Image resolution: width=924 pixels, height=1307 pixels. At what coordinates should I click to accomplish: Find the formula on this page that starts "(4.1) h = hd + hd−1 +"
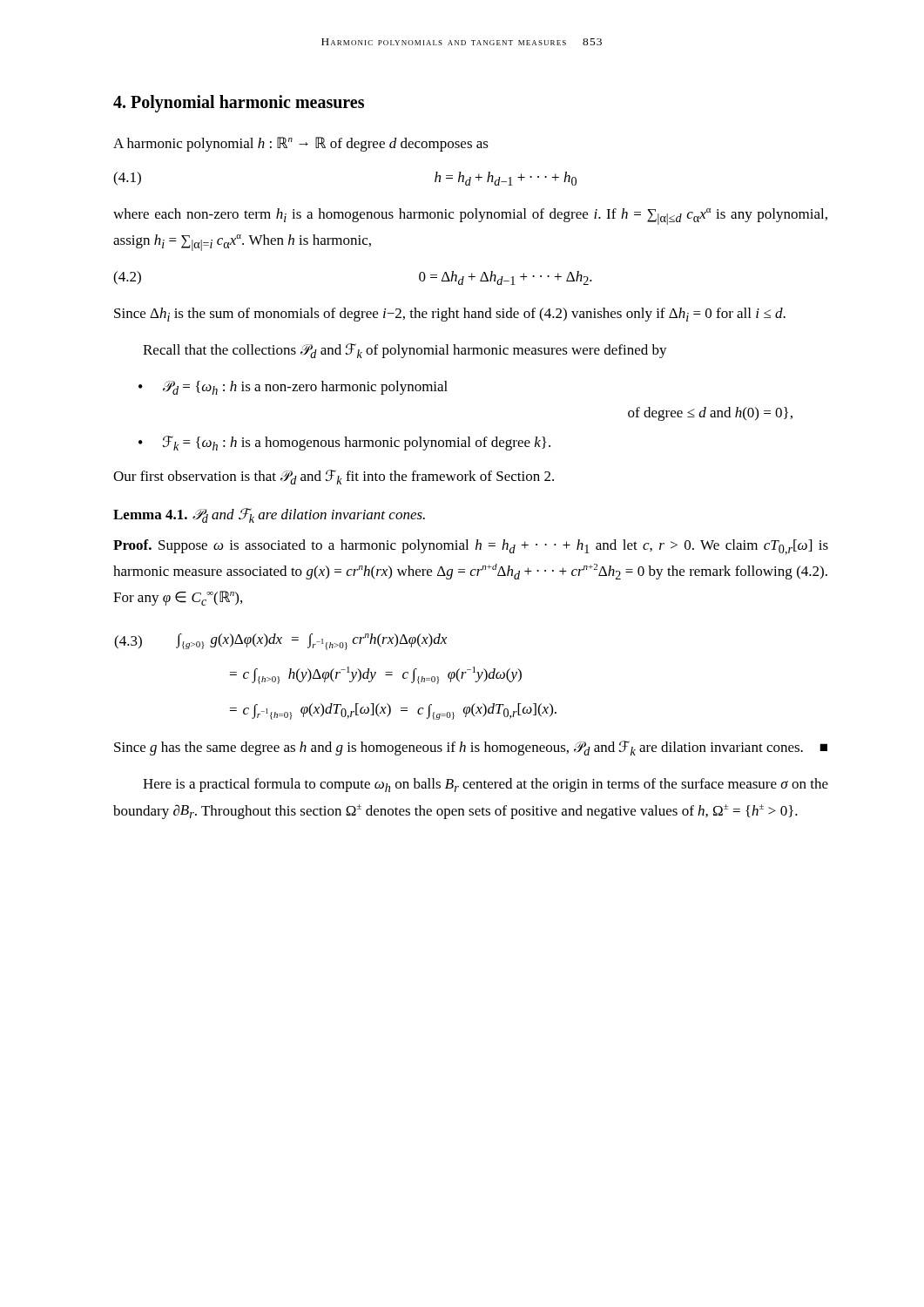pyautogui.click(x=471, y=179)
